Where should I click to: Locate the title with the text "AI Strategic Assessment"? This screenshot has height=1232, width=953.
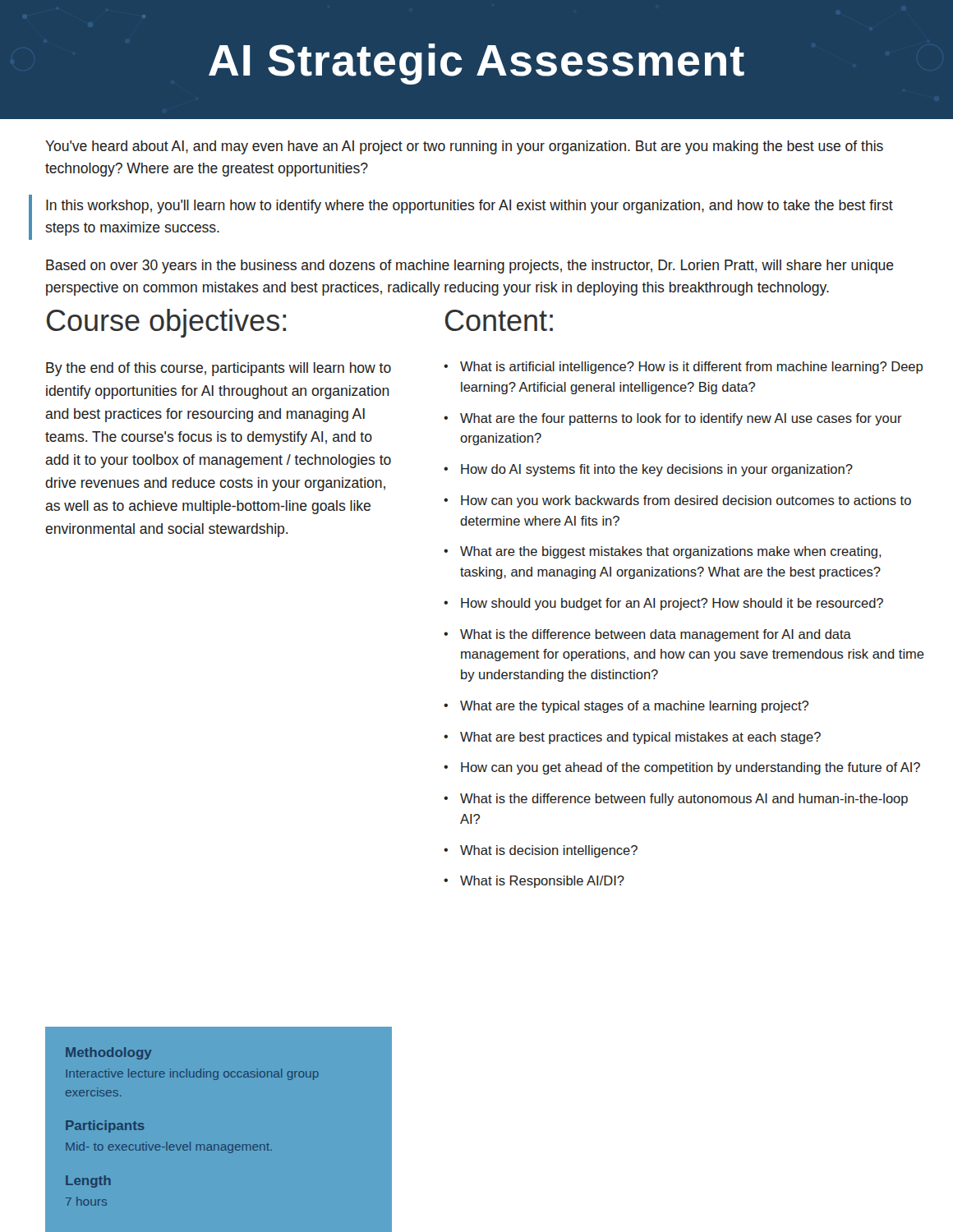[476, 60]
